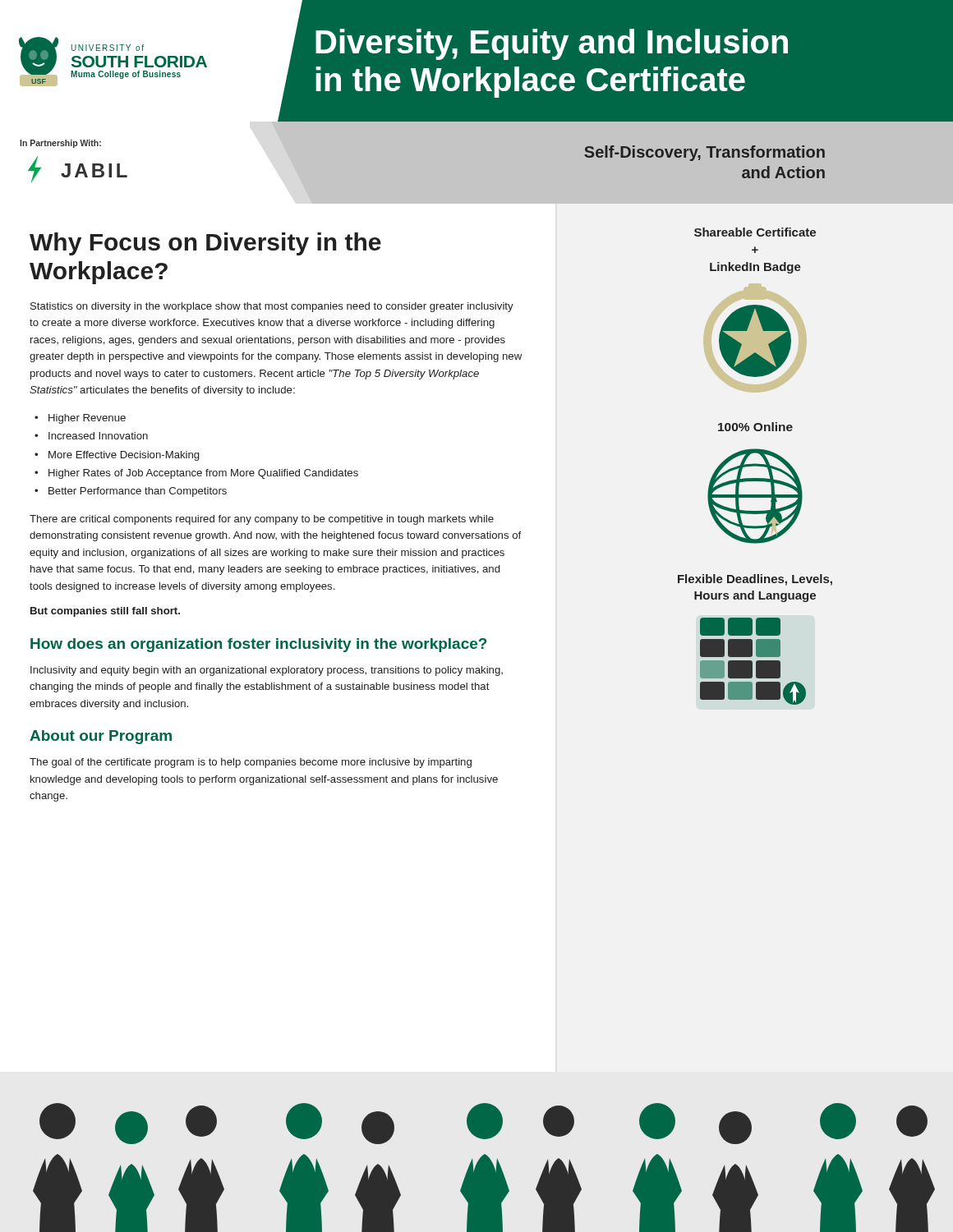Viewport: 953px width, 1232px height.
Task: Click where it says "• More Effective Decision-Making"
Action: pos(117,455)
